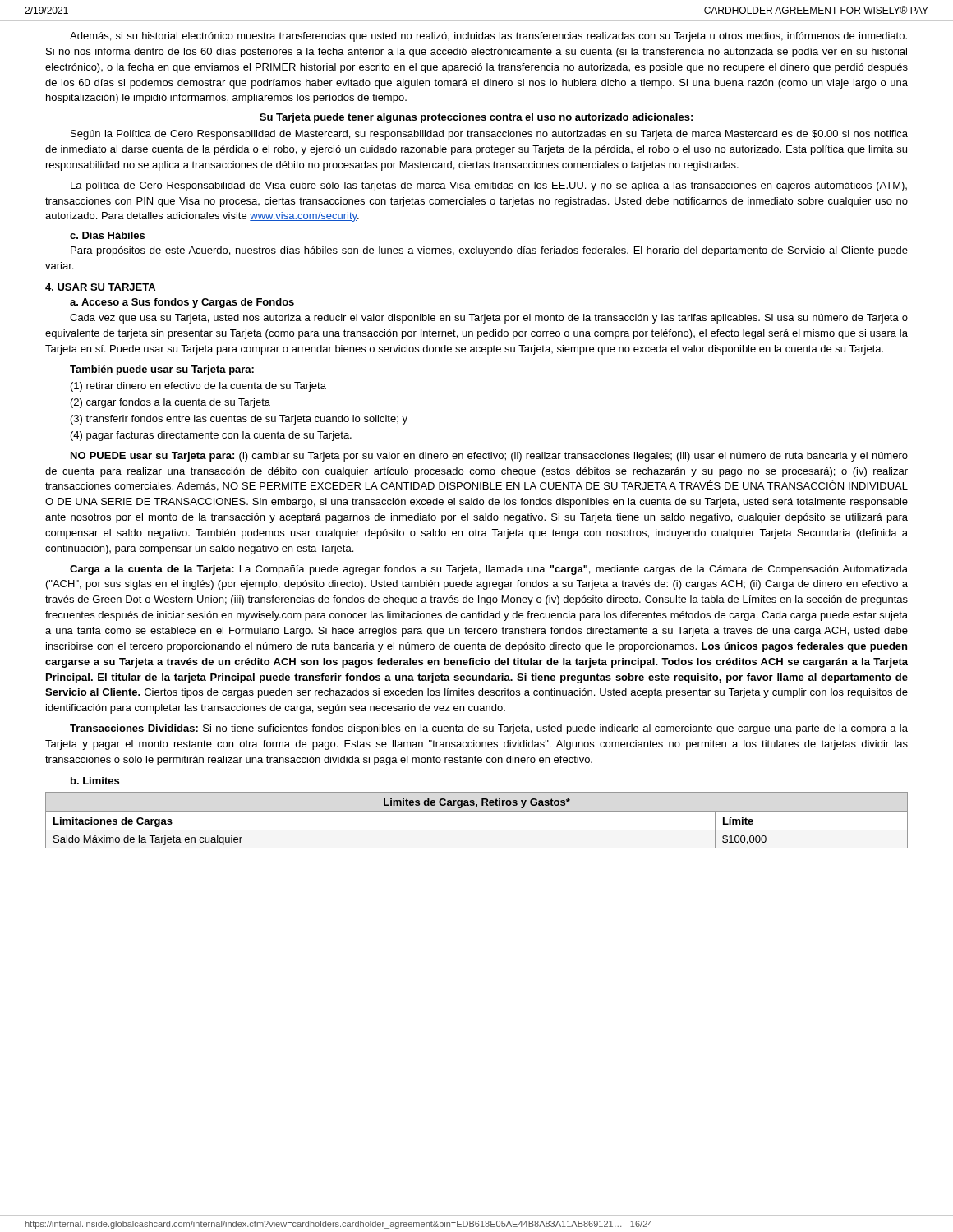Click on the text starting "Transacciones Divididas: Si no tiene"
The height and width of the screenshot is (1232, 953).
pos(476,744)
